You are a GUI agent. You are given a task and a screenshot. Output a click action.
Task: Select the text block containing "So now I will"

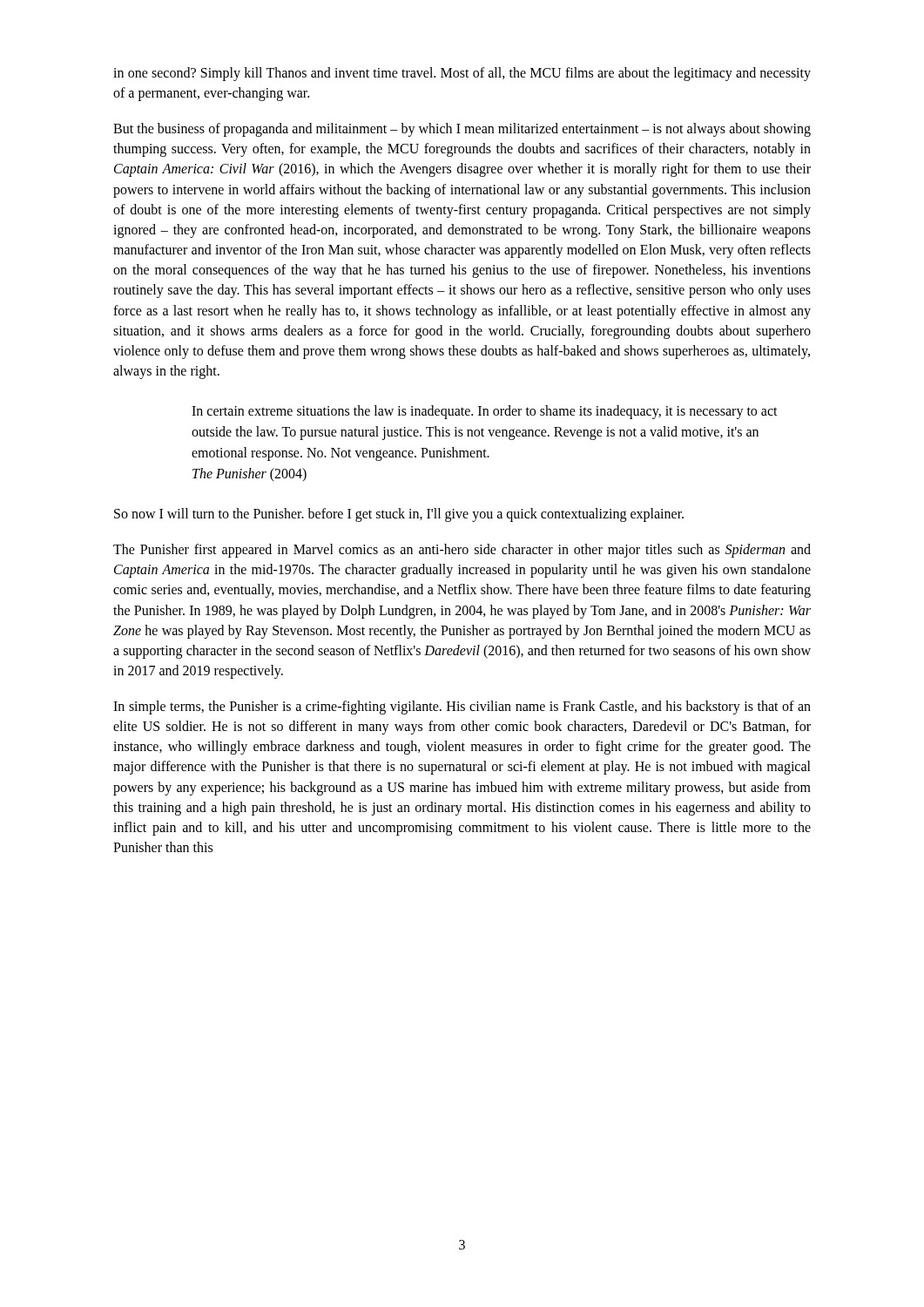pyautogui.click(x=399, y=514)
